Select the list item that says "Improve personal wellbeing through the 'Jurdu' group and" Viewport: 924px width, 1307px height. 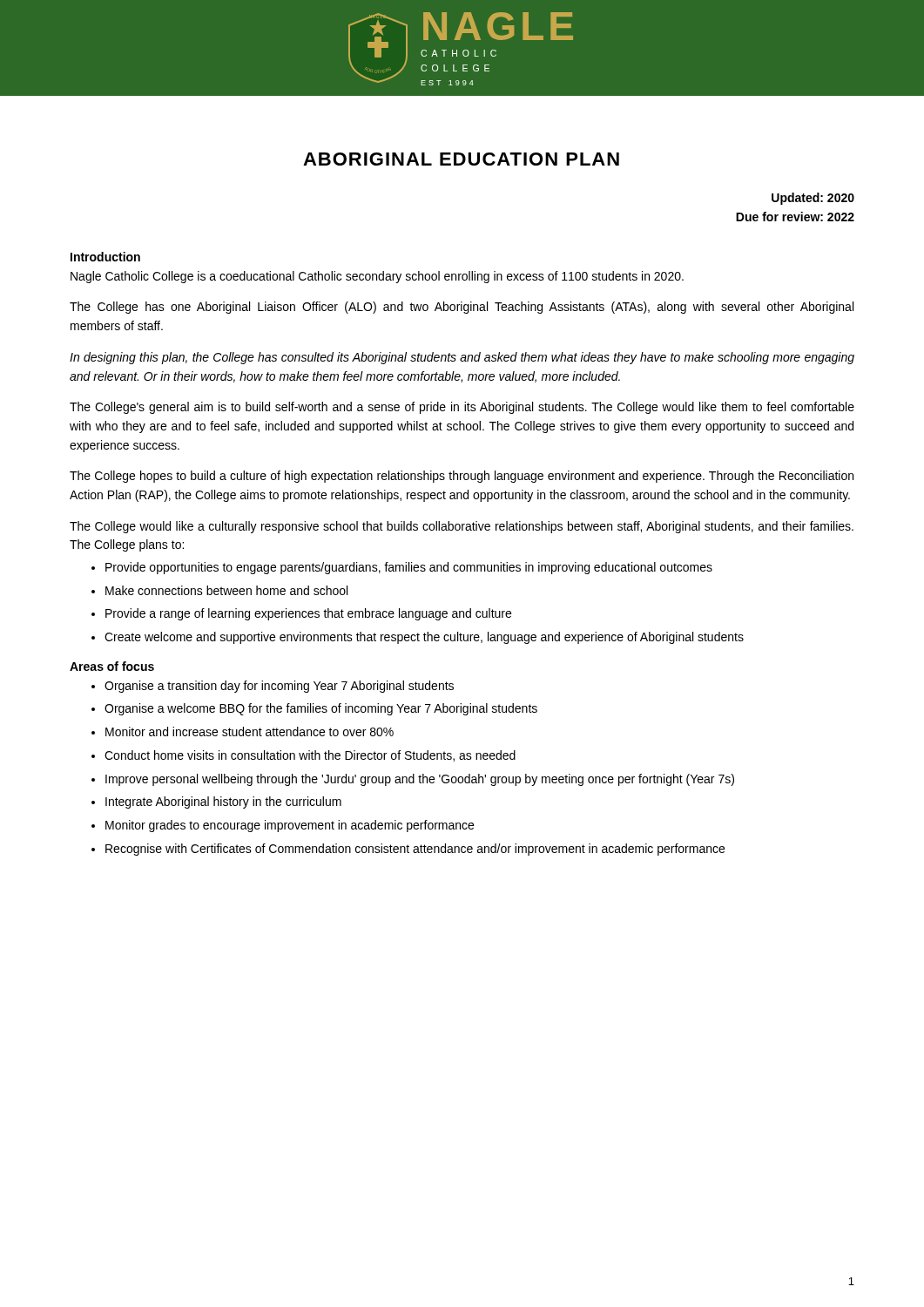[420, 779]
